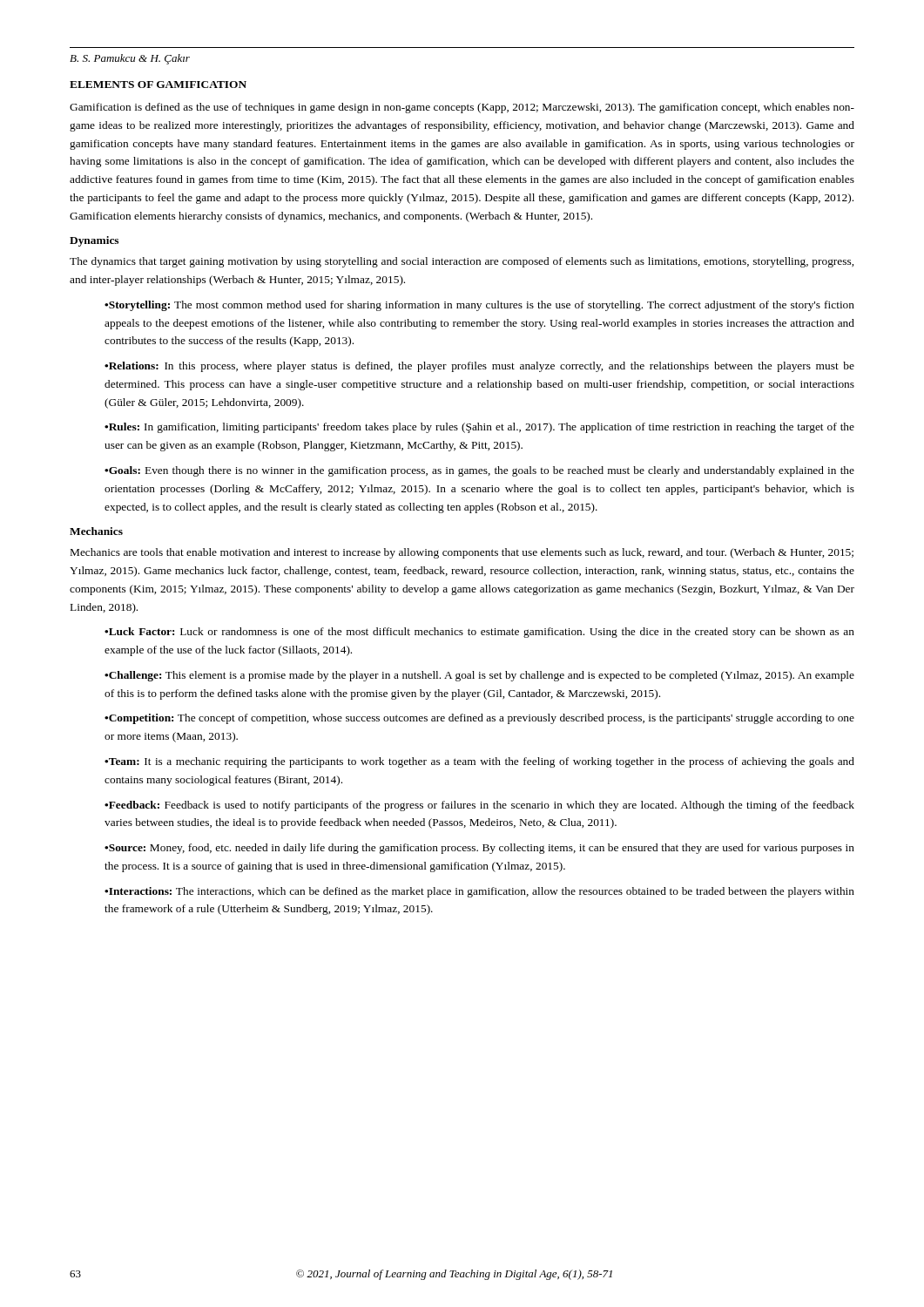Click on the region starting "•Storytelling: The most common method used"
This screenshot has width=924, height=1307.
click(479, 323)
